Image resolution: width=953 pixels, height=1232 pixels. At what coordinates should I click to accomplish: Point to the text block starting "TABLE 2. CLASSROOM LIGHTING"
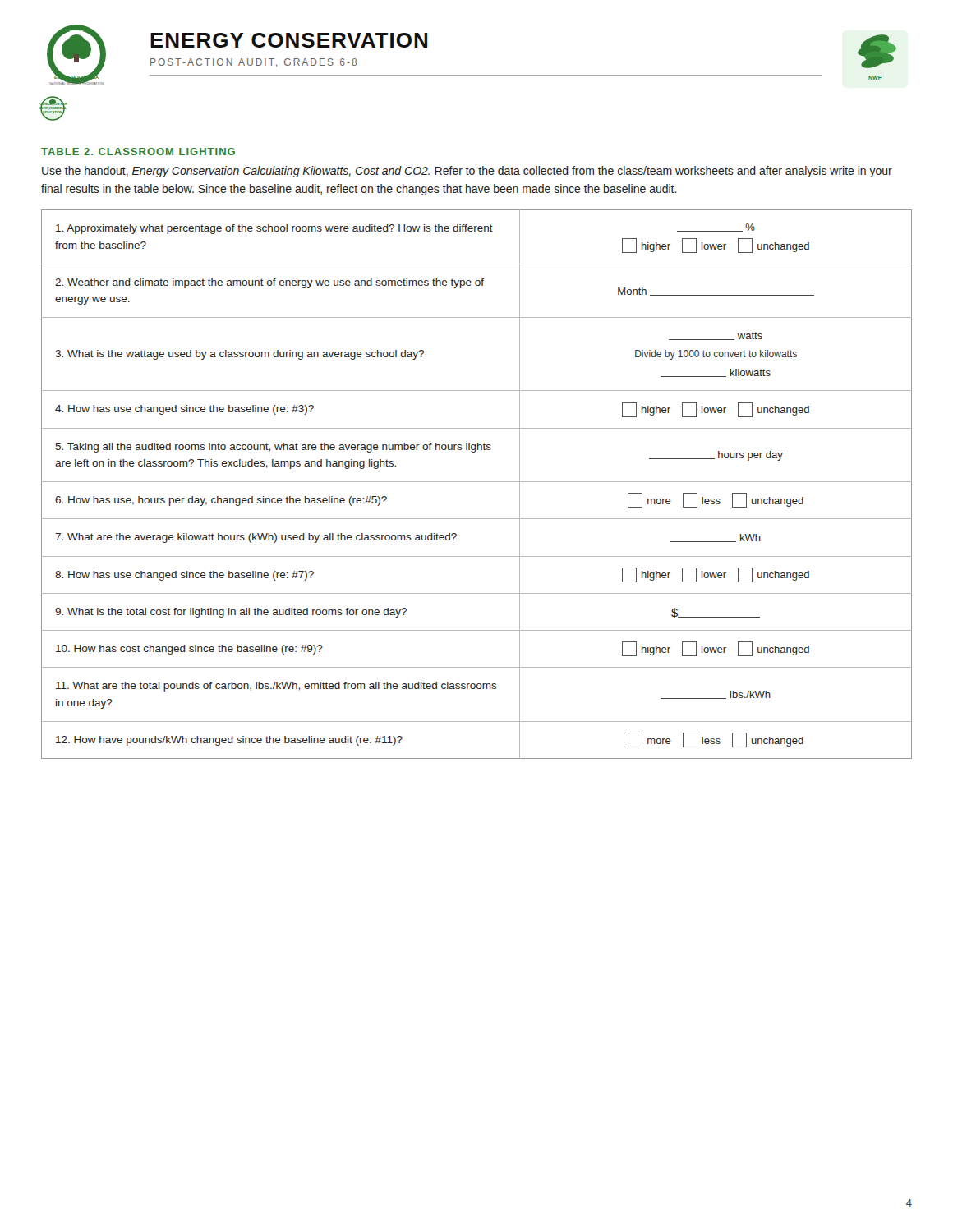click(x=139, y=152)
